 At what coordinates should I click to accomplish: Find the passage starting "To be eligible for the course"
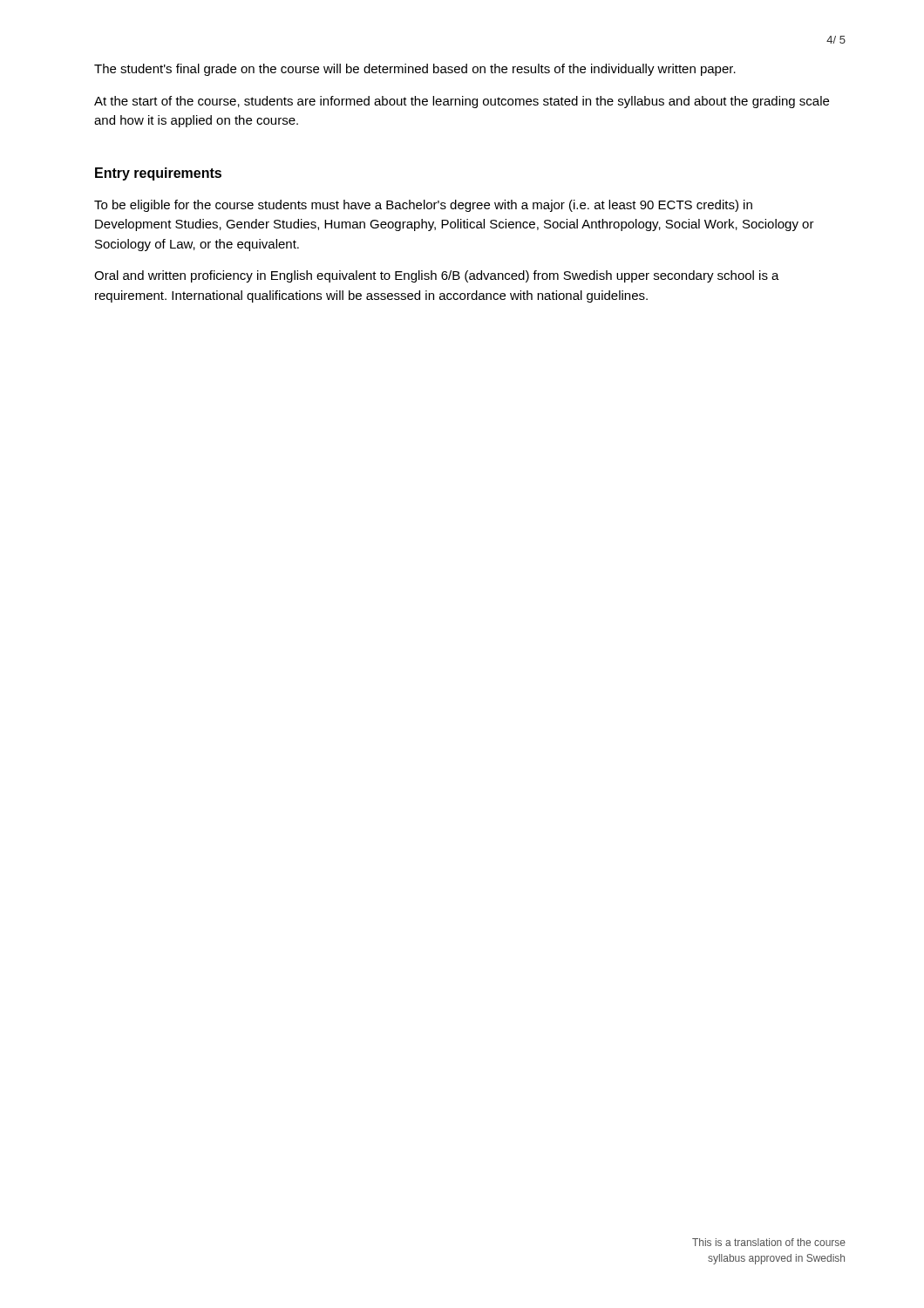click(x=454, y=224)
